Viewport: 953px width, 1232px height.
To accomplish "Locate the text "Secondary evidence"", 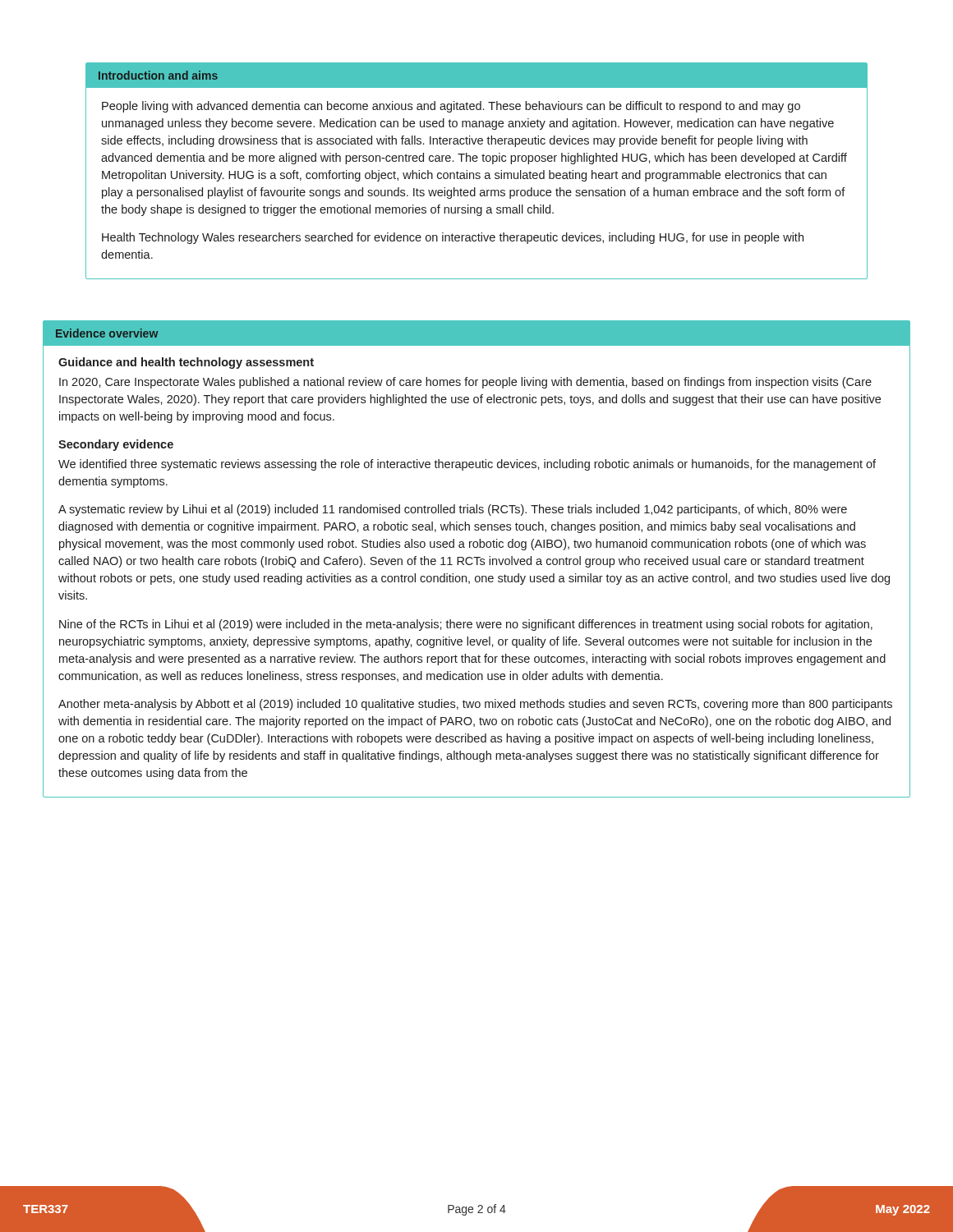I will click(x=116, y=445).
